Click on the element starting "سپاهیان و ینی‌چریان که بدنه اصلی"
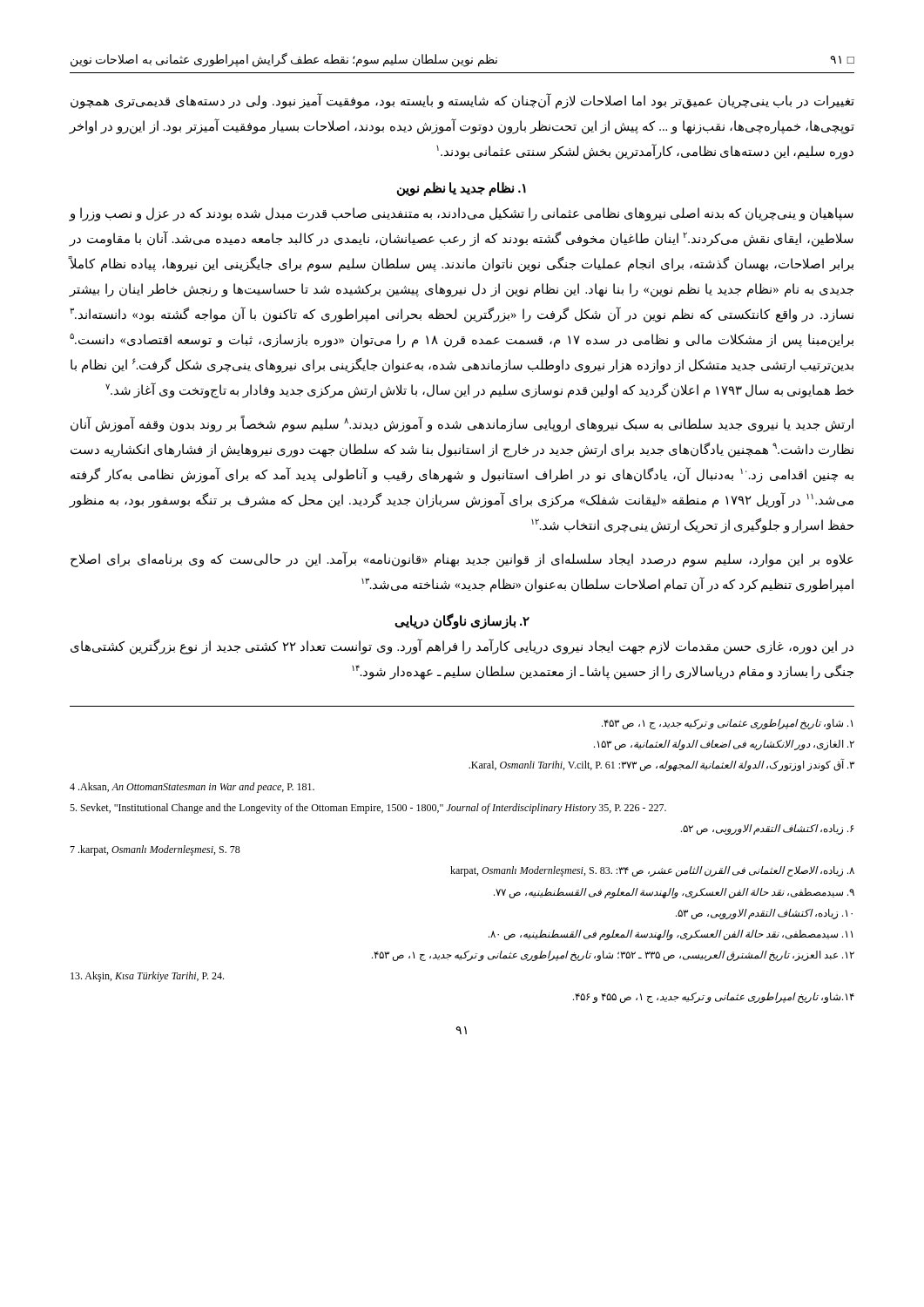Viewport: 924px width, 1307px height. [462, 302]
